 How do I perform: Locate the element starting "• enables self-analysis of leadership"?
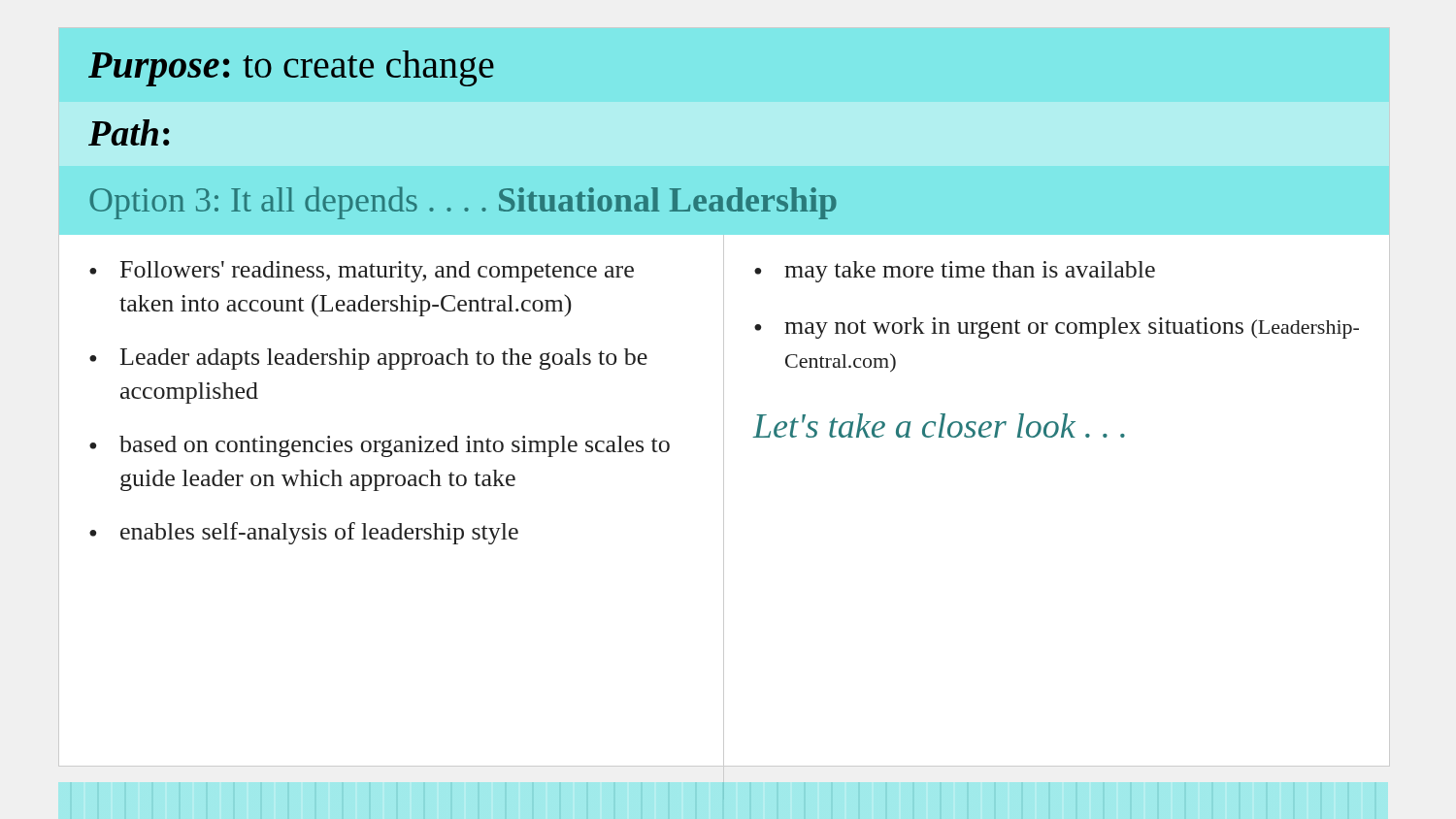coord(391,533)
